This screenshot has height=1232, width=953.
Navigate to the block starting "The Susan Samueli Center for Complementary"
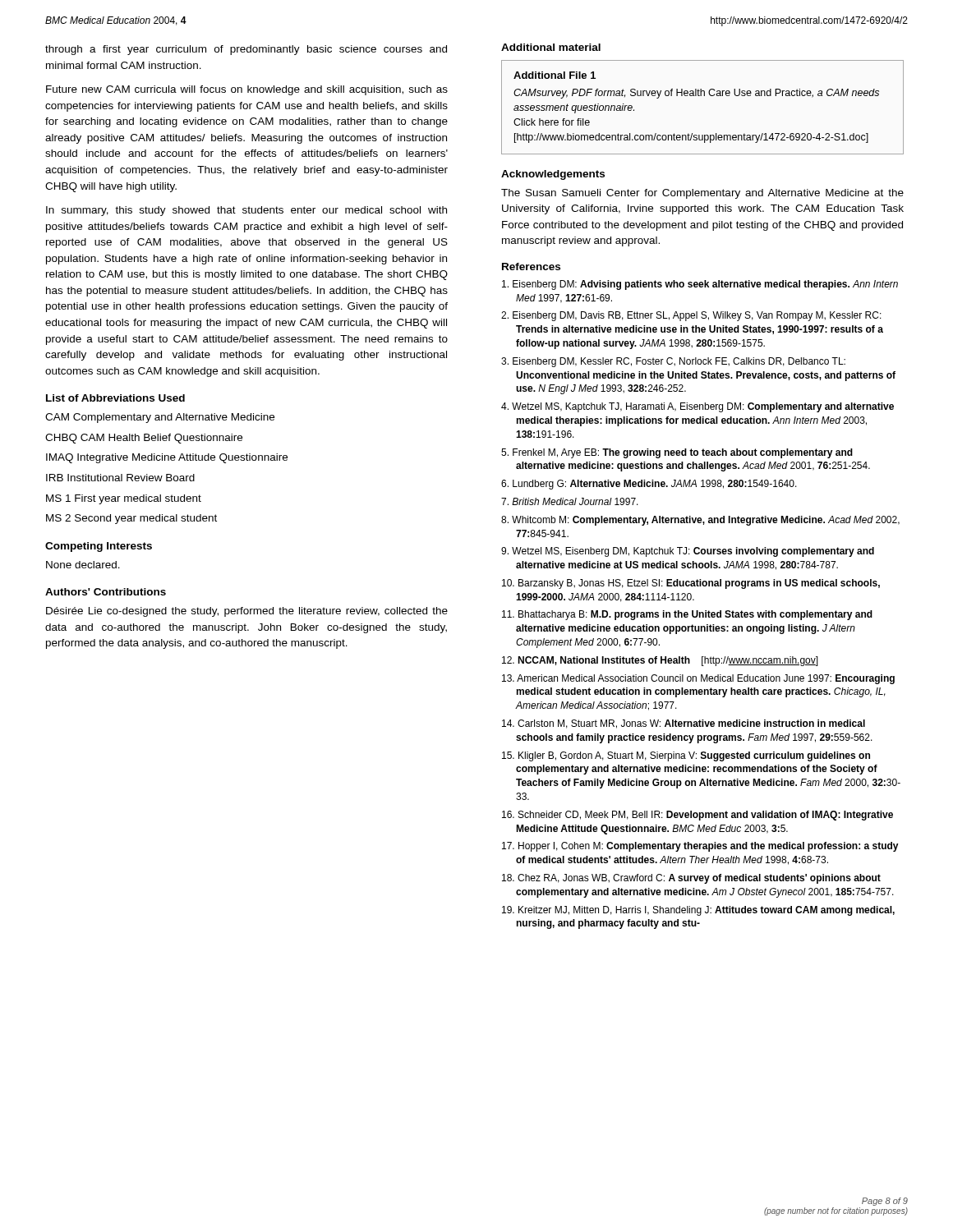pyautogui.click(x=702, y=217)
